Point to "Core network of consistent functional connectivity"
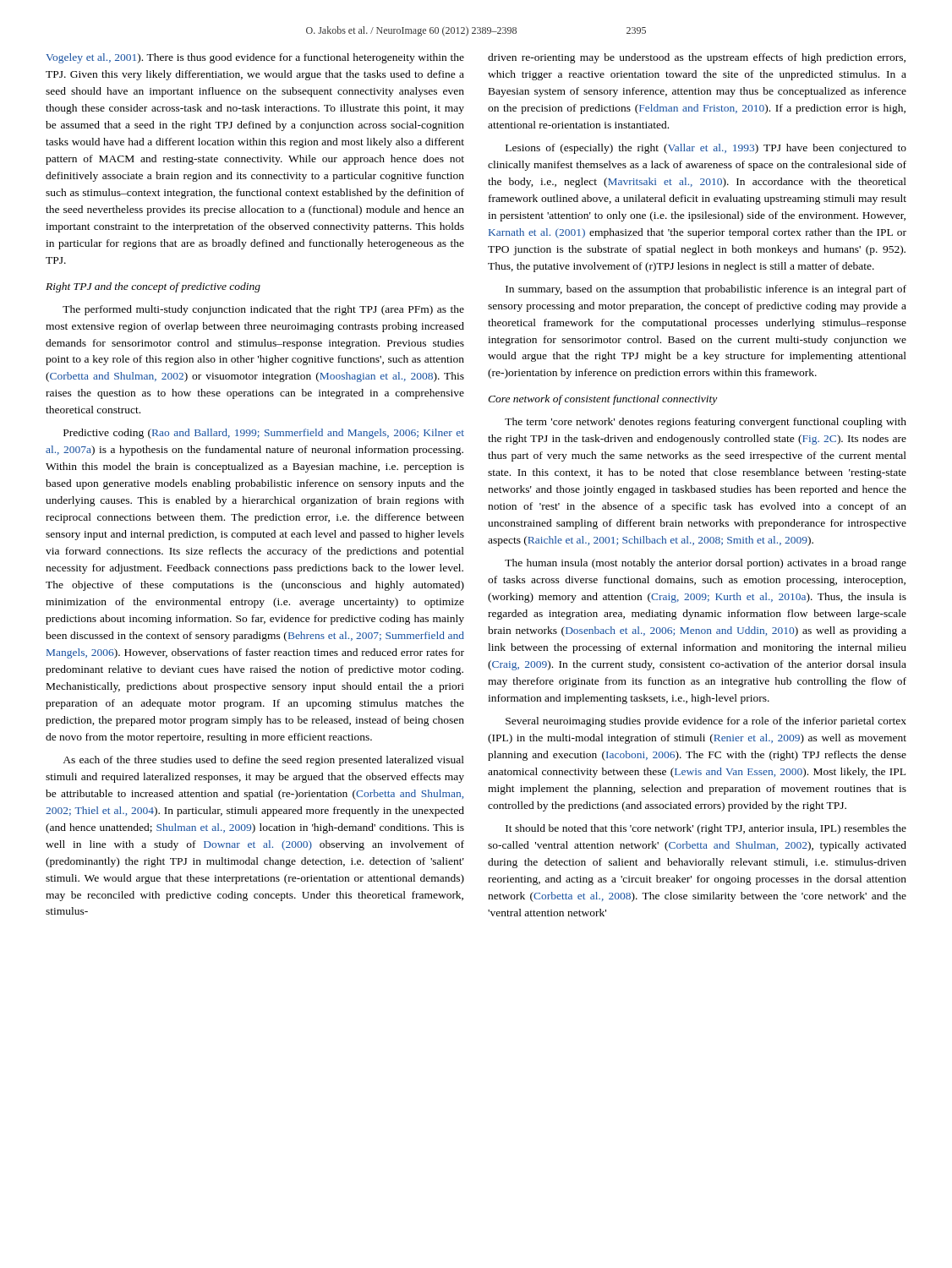The width and height of the screenshot is (952, 1268). pos(697,399)
